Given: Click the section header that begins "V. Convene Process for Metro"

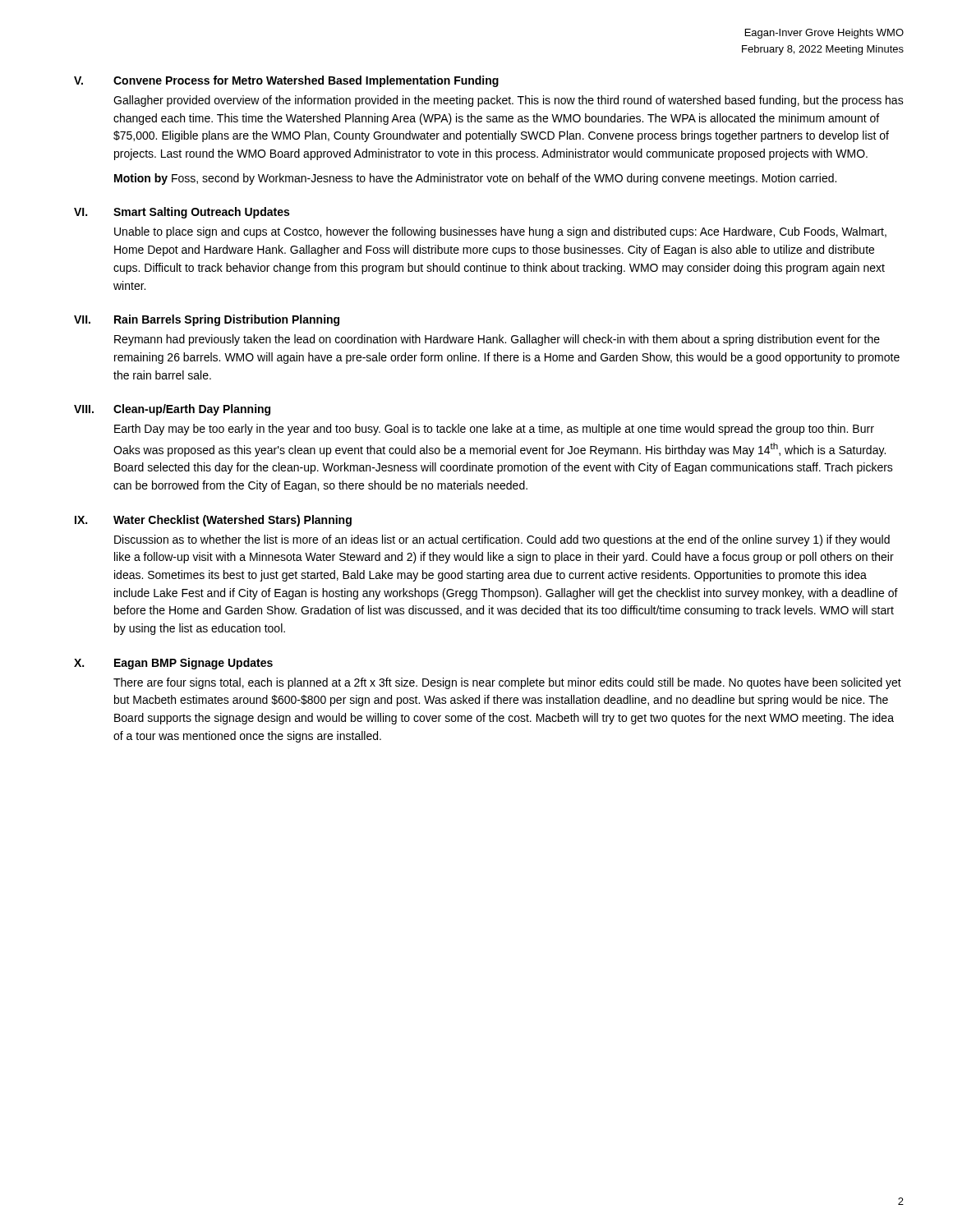Looking at the screenshot, I should (x=286, y=81).
